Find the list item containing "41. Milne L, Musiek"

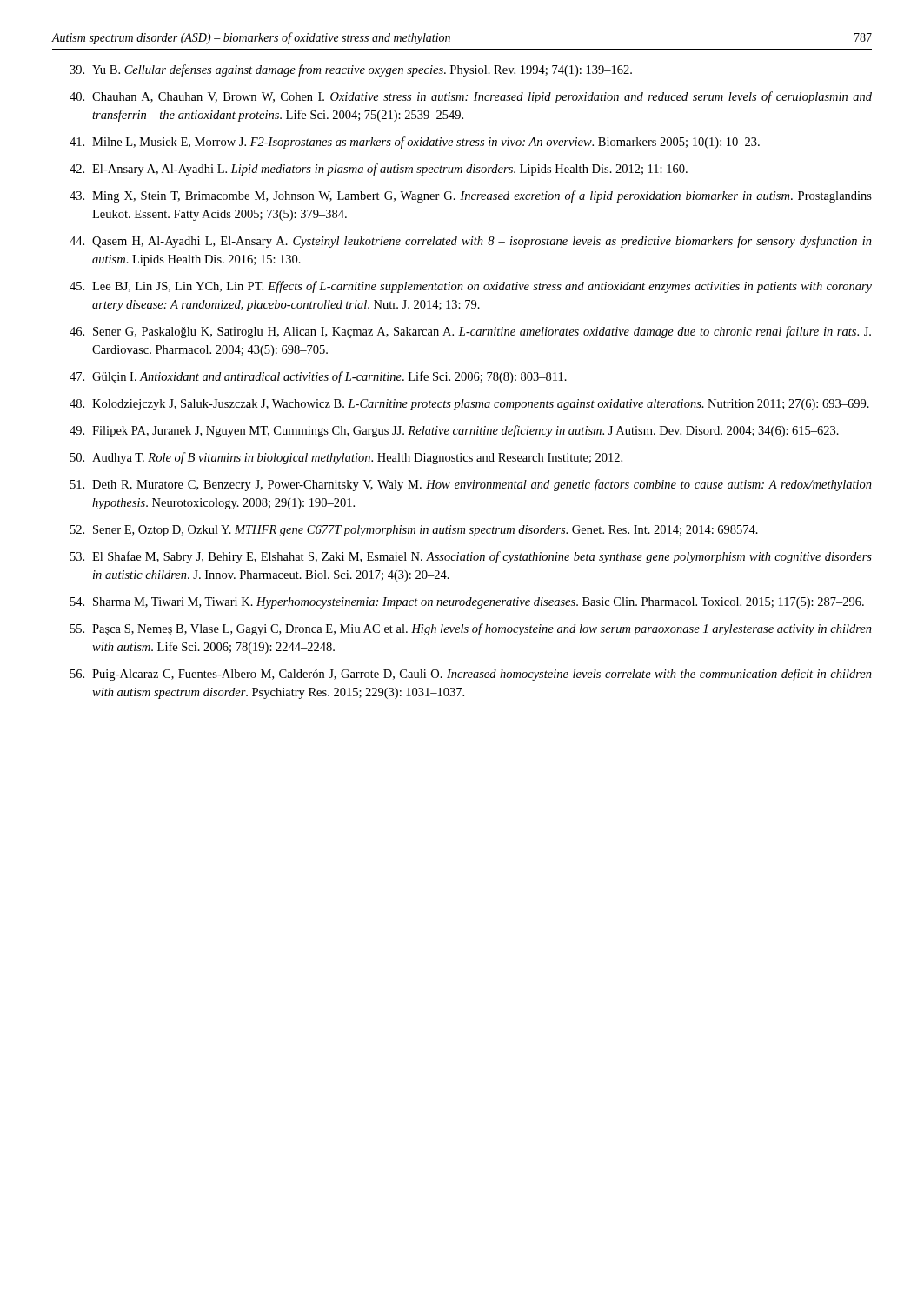tap(406, 142)
